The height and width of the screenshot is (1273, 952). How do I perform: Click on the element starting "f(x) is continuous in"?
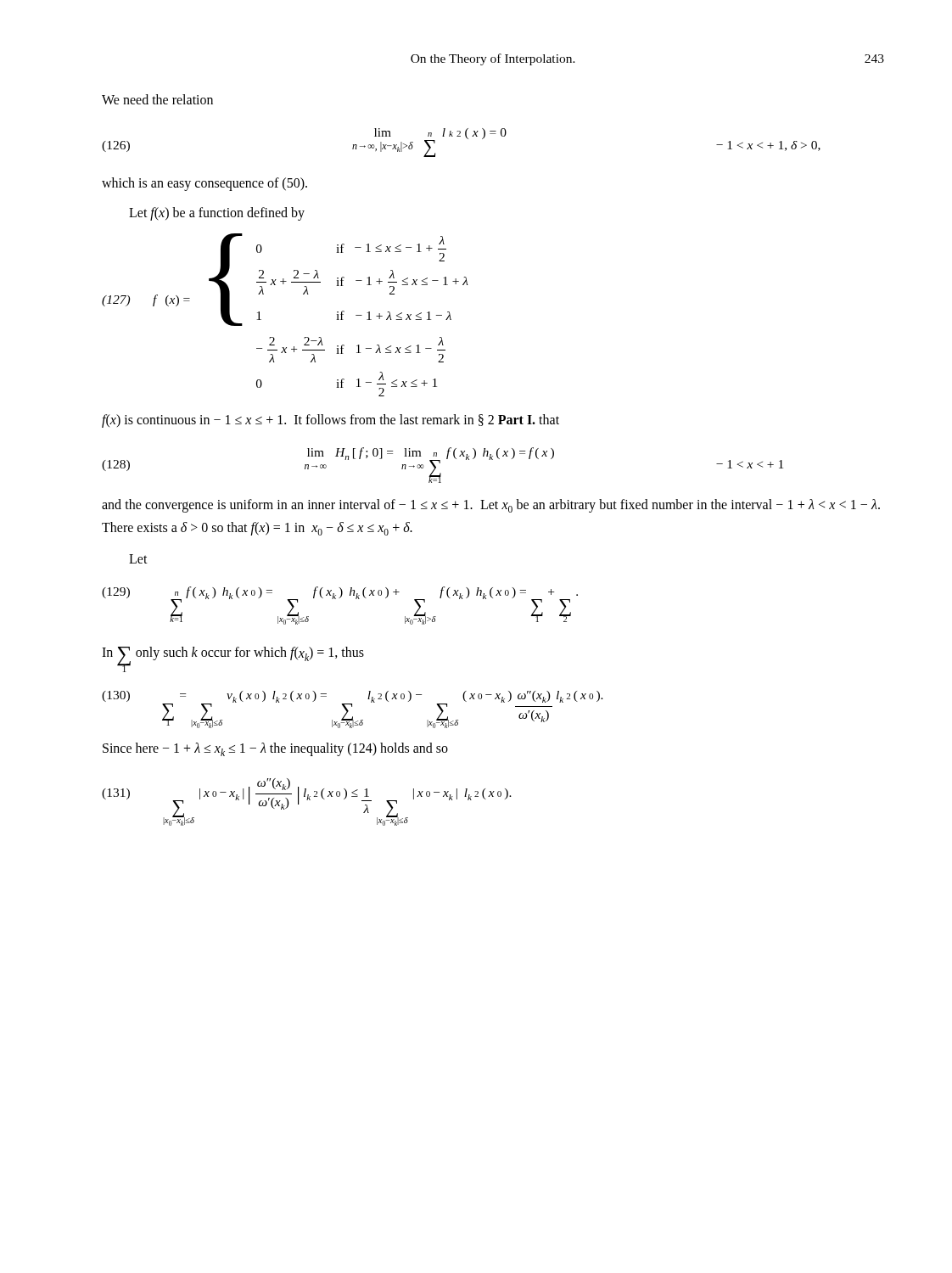pos(331,420)
